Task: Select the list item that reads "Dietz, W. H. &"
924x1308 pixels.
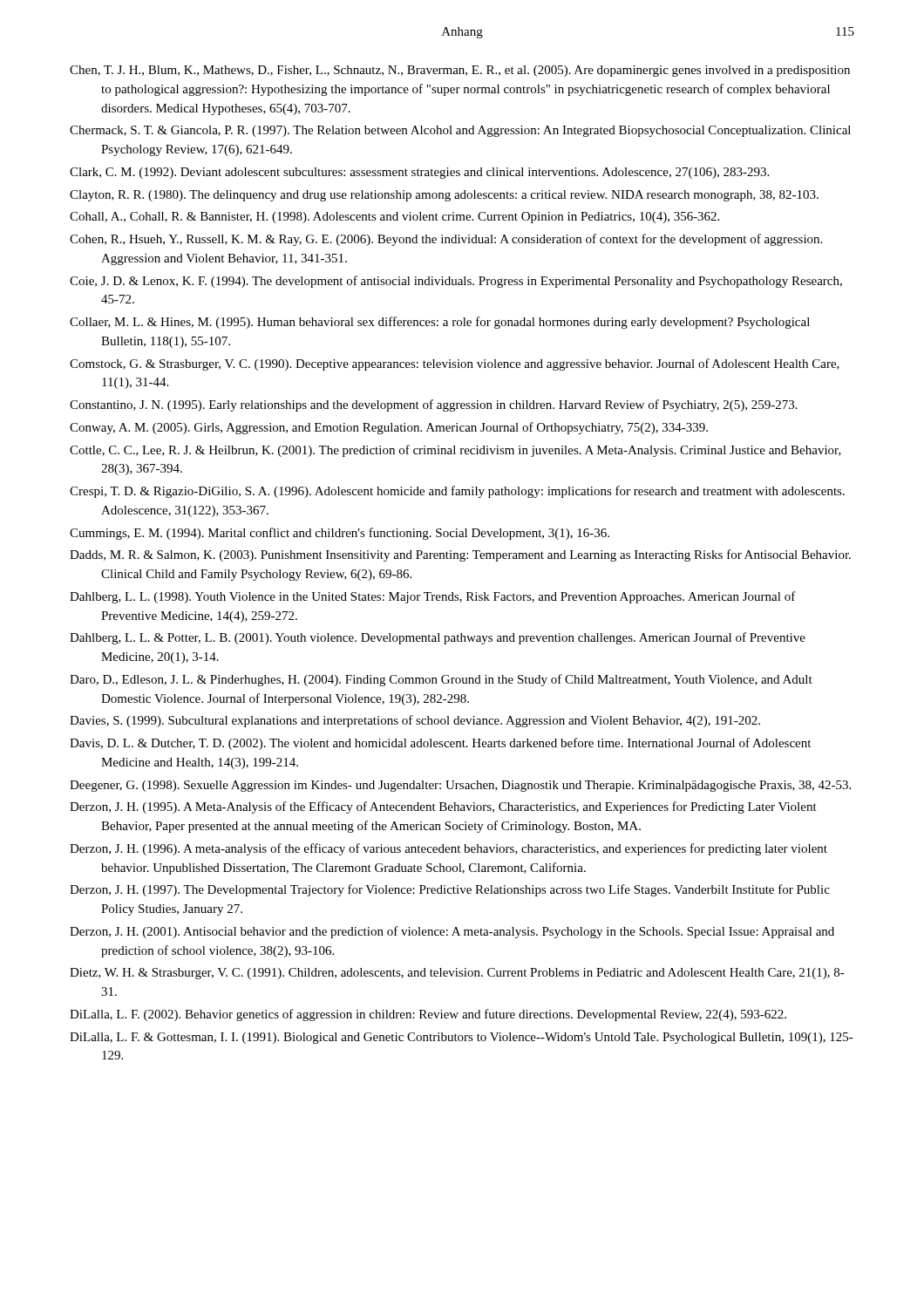Action: coord(457,982)
